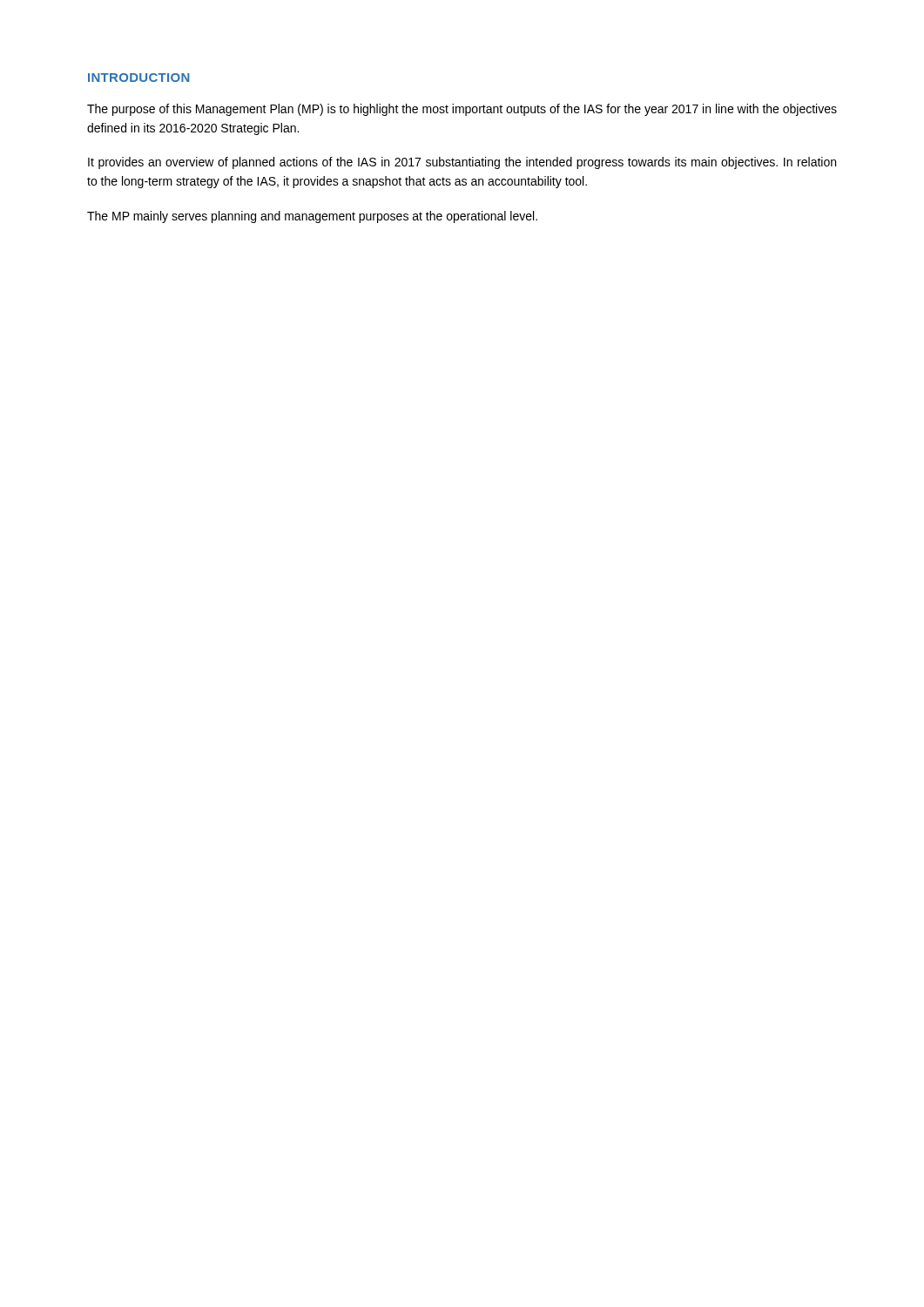Locate the text block containing "The MP mainly"
This screenshot has height=1307, width=924.
313,216
